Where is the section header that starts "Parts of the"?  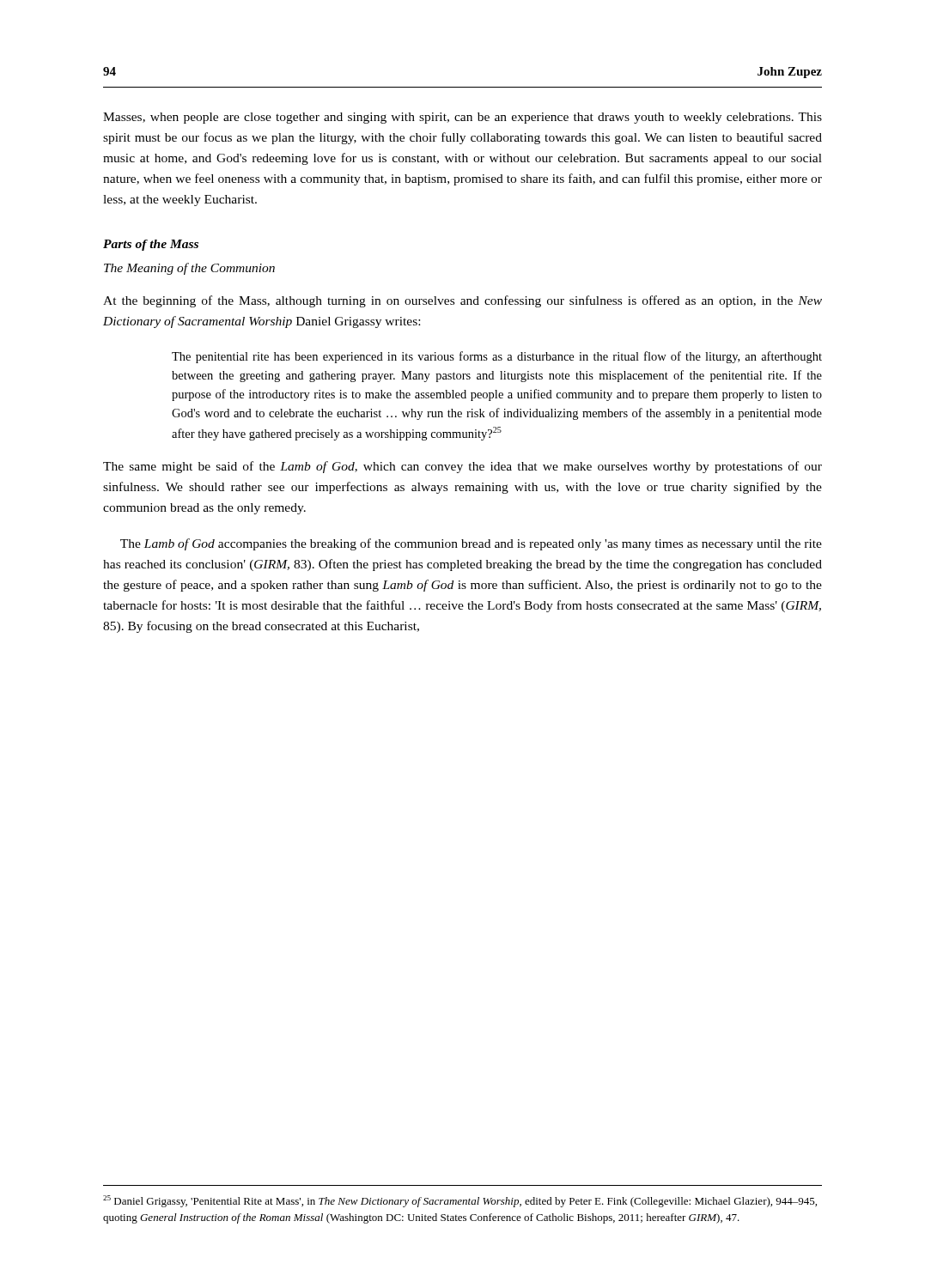(151, 244)
